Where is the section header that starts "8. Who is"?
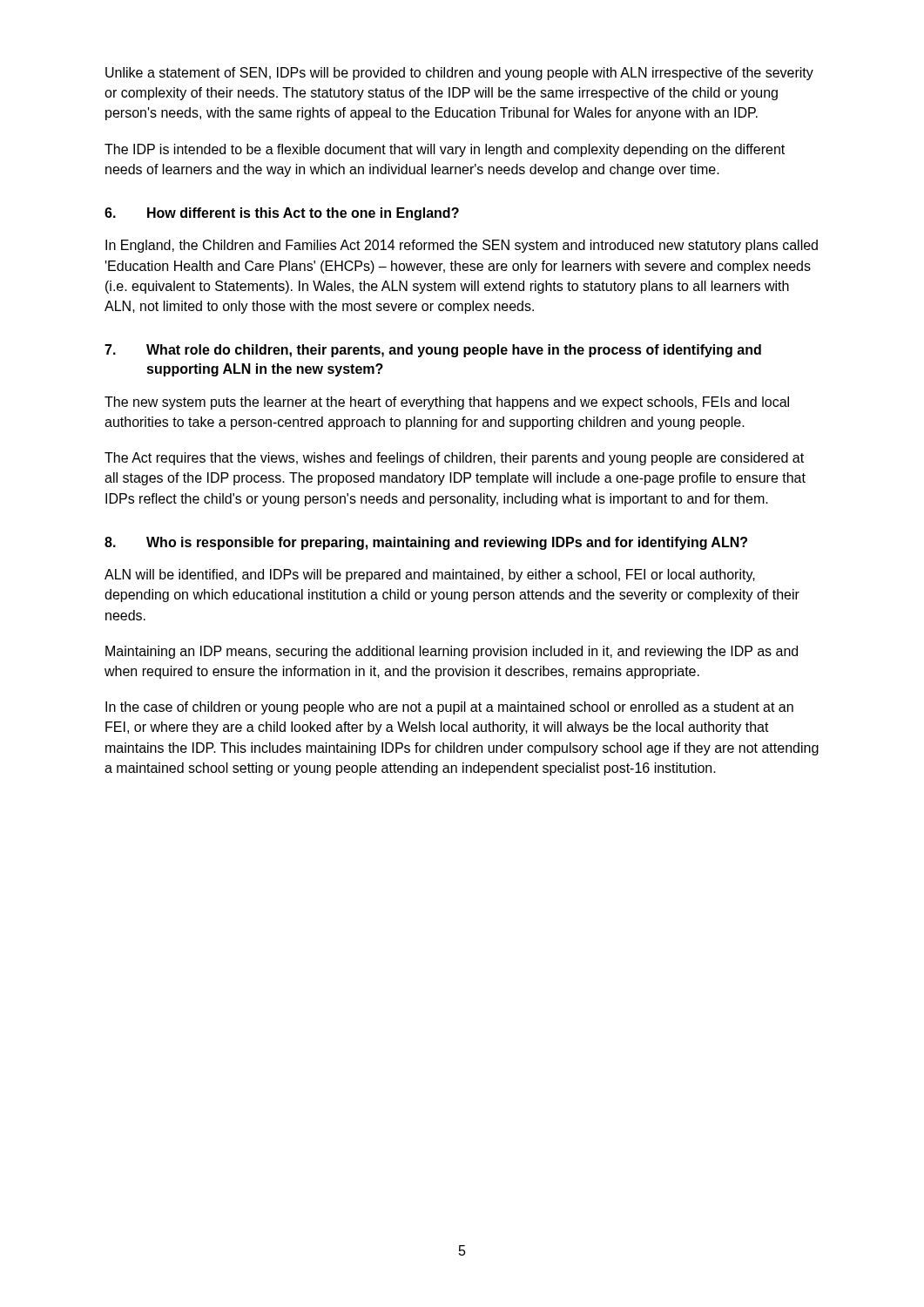The width and height of the screenshot is (924, 1307). [426, 543]
